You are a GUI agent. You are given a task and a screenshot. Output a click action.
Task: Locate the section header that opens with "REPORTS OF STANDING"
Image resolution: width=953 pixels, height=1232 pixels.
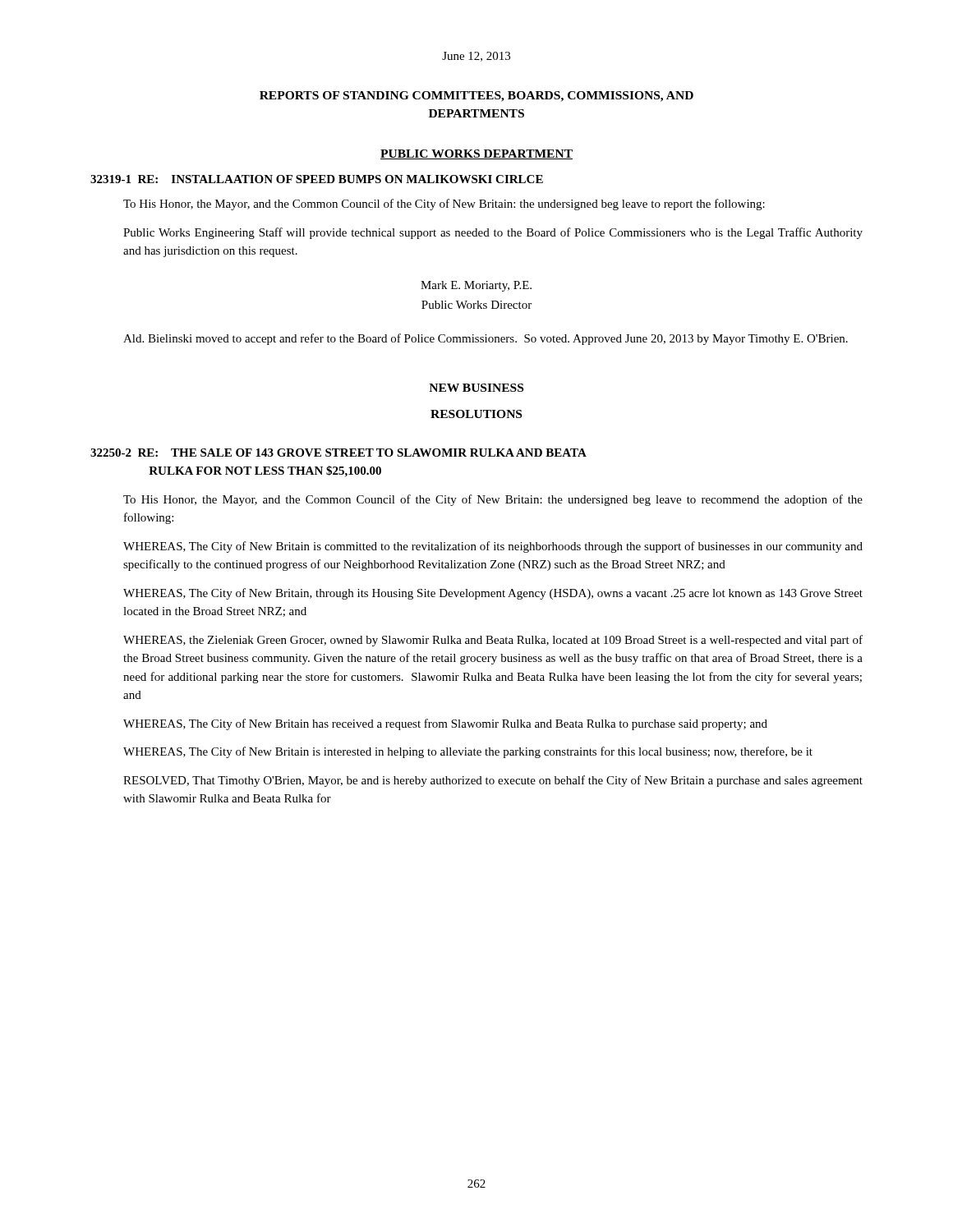click(476, 104)
